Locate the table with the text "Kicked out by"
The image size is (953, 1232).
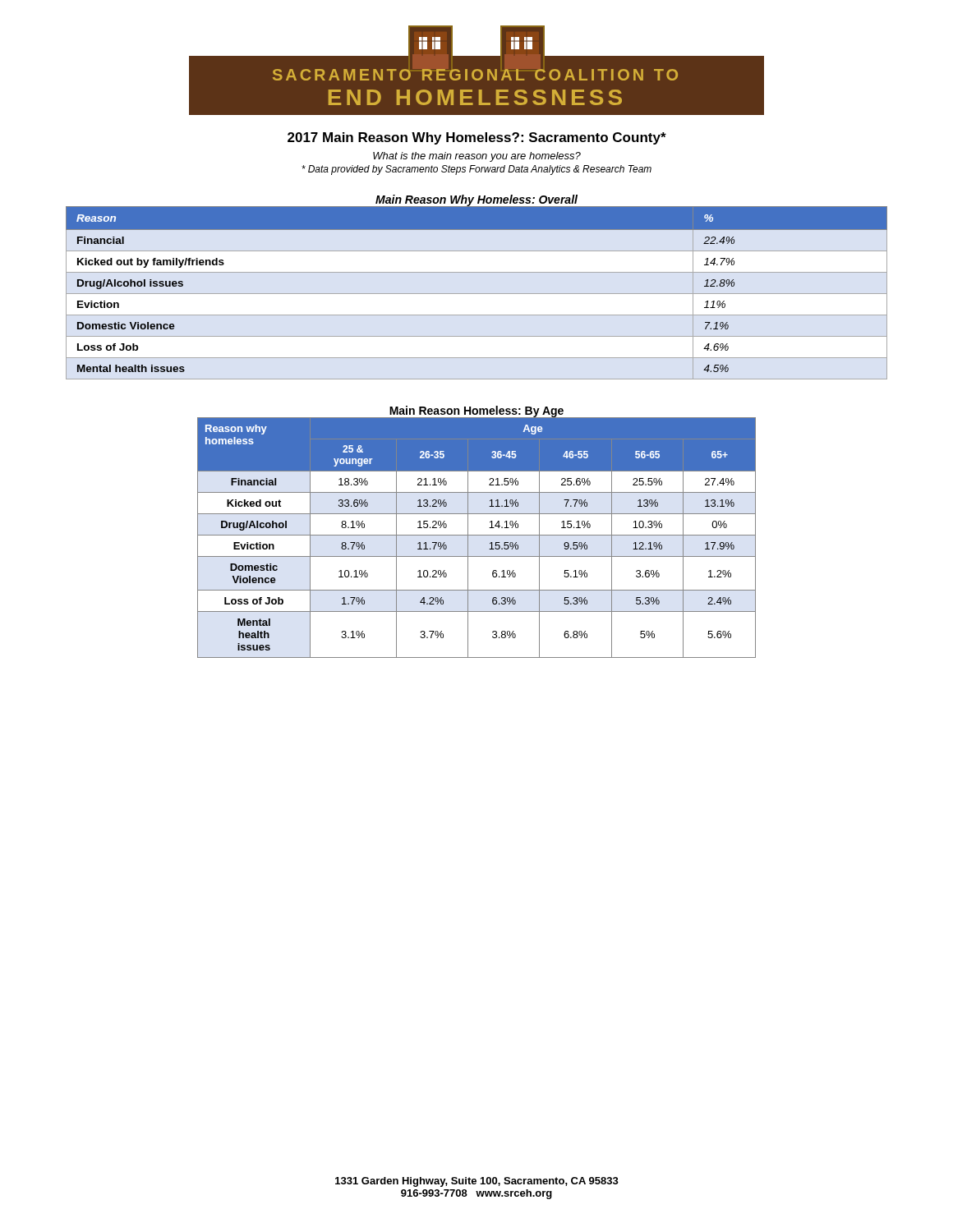(476, 286)
